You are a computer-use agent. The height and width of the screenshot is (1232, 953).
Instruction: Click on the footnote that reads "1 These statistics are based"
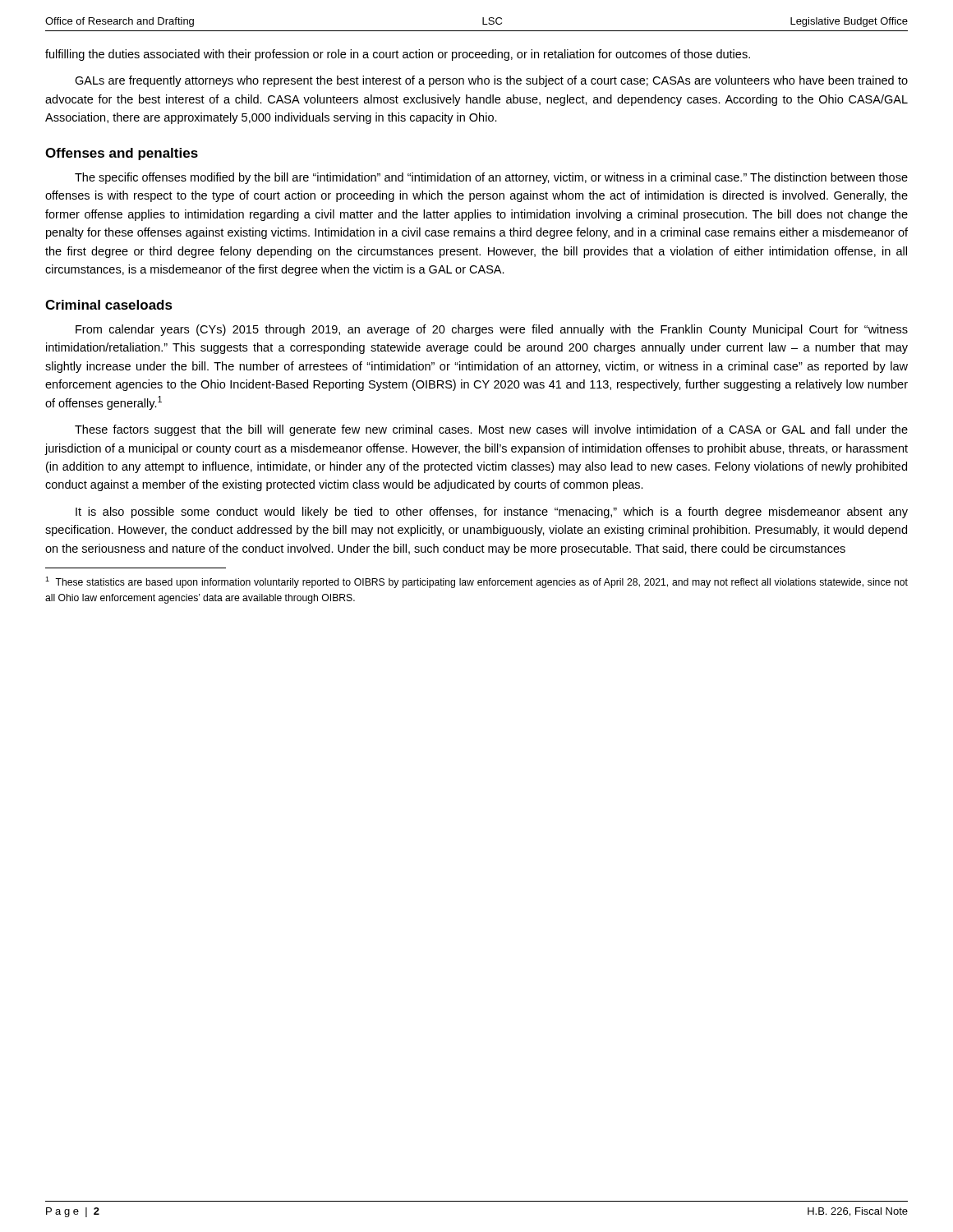tap(476, 589)
